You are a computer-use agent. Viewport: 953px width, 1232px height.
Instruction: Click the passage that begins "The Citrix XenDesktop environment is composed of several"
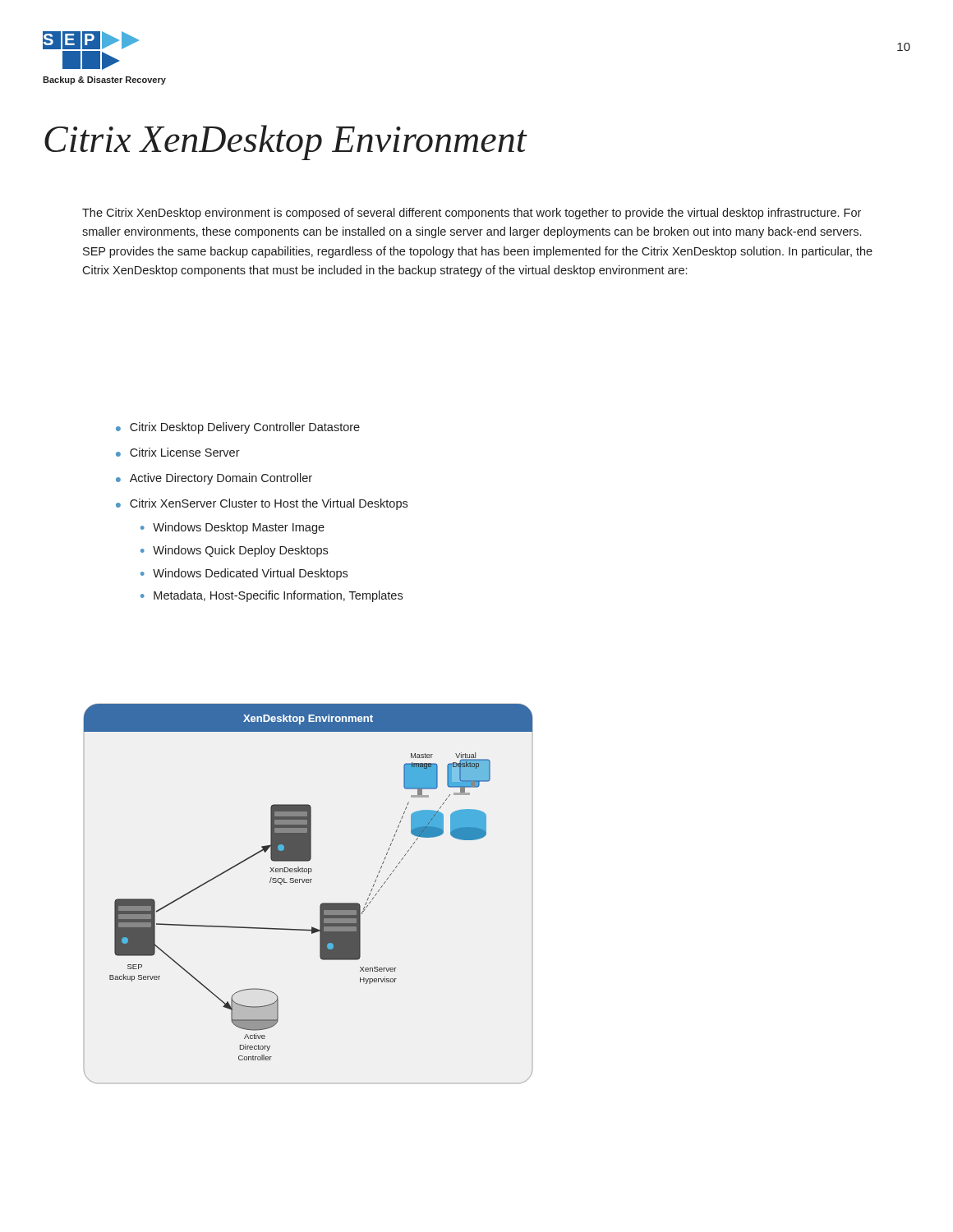477,242
